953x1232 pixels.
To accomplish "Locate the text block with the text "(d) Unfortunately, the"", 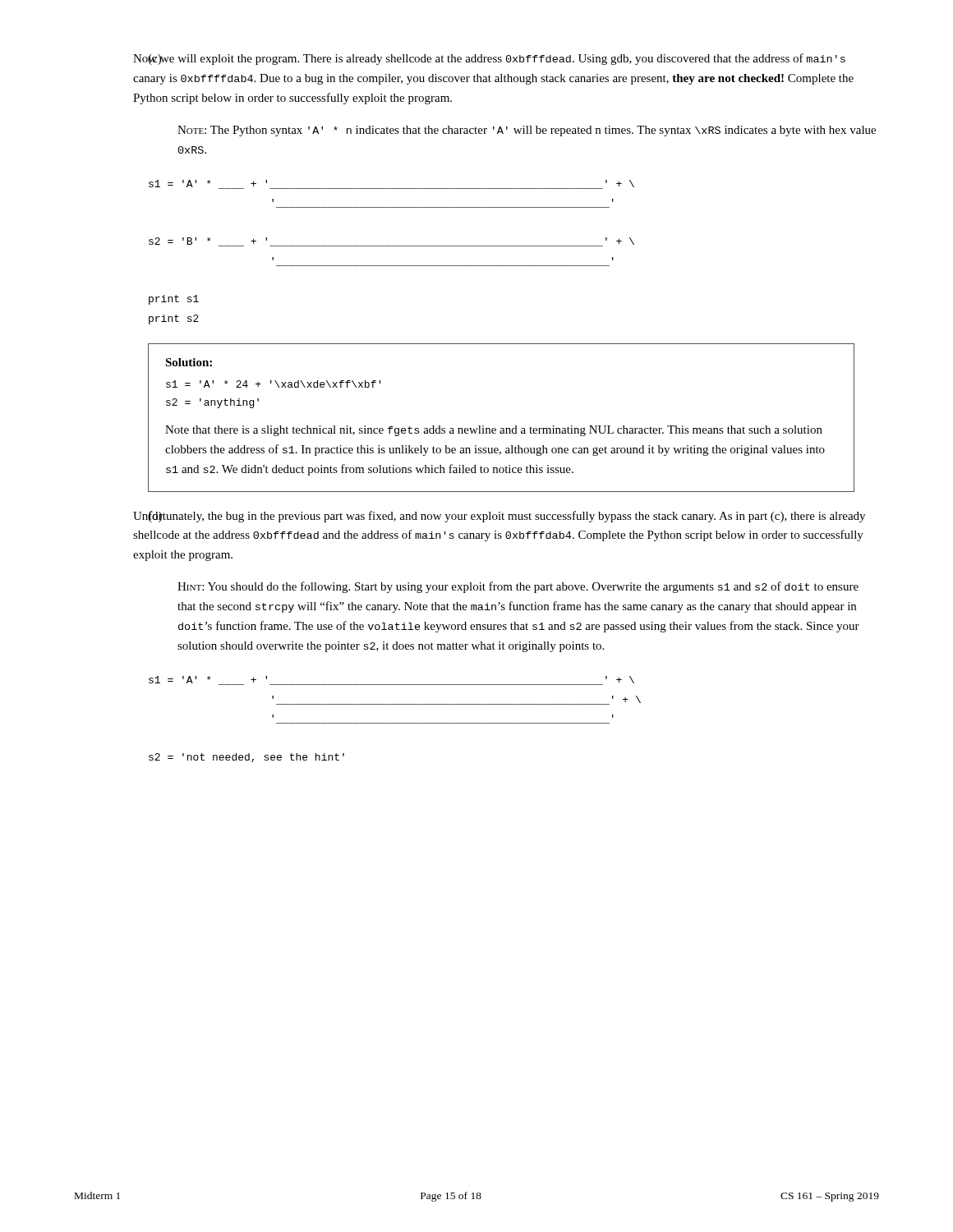I will point(506,536).
